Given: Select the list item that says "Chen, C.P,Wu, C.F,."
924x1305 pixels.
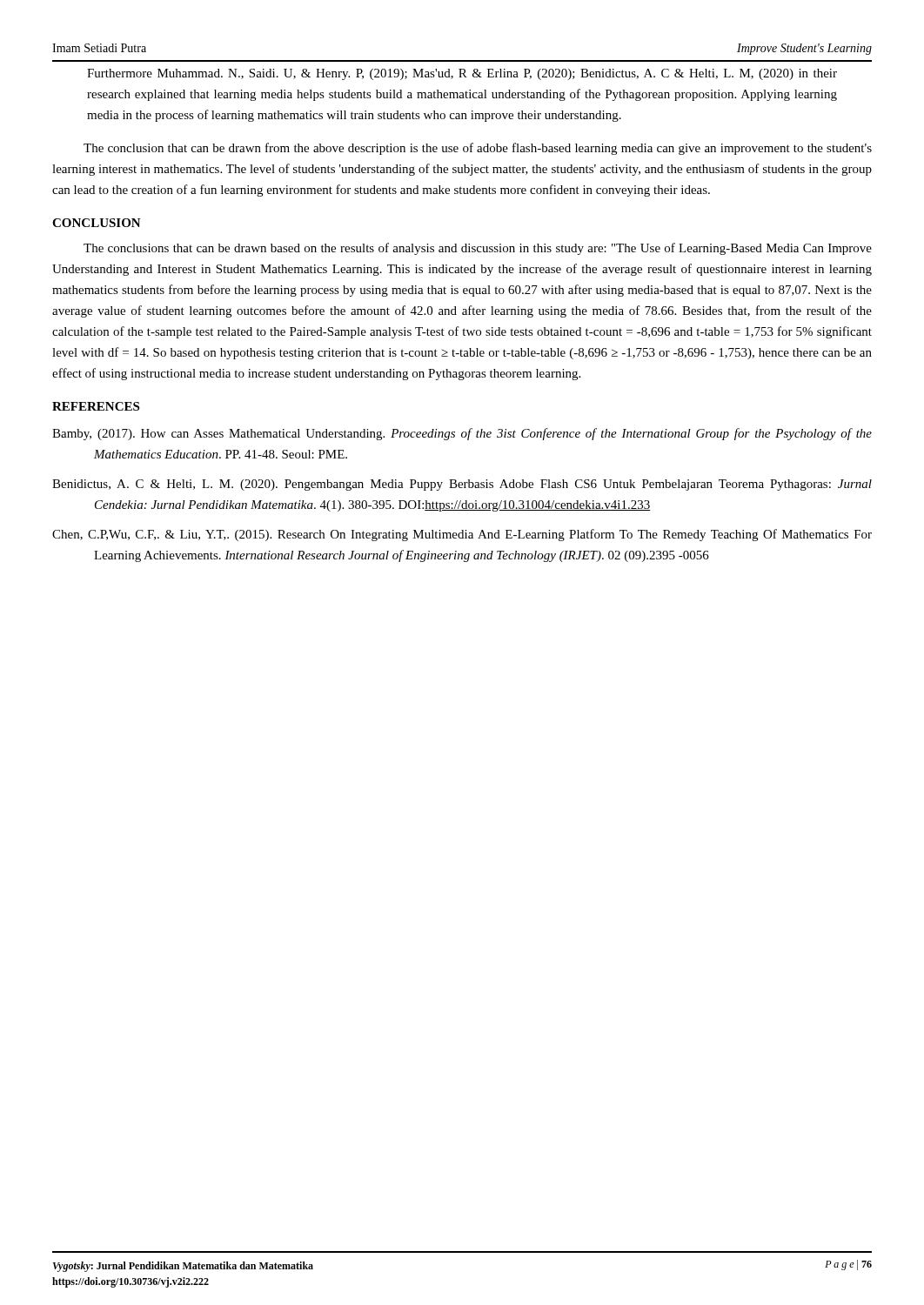Looking at the screenshot, I should click(462, 545).
